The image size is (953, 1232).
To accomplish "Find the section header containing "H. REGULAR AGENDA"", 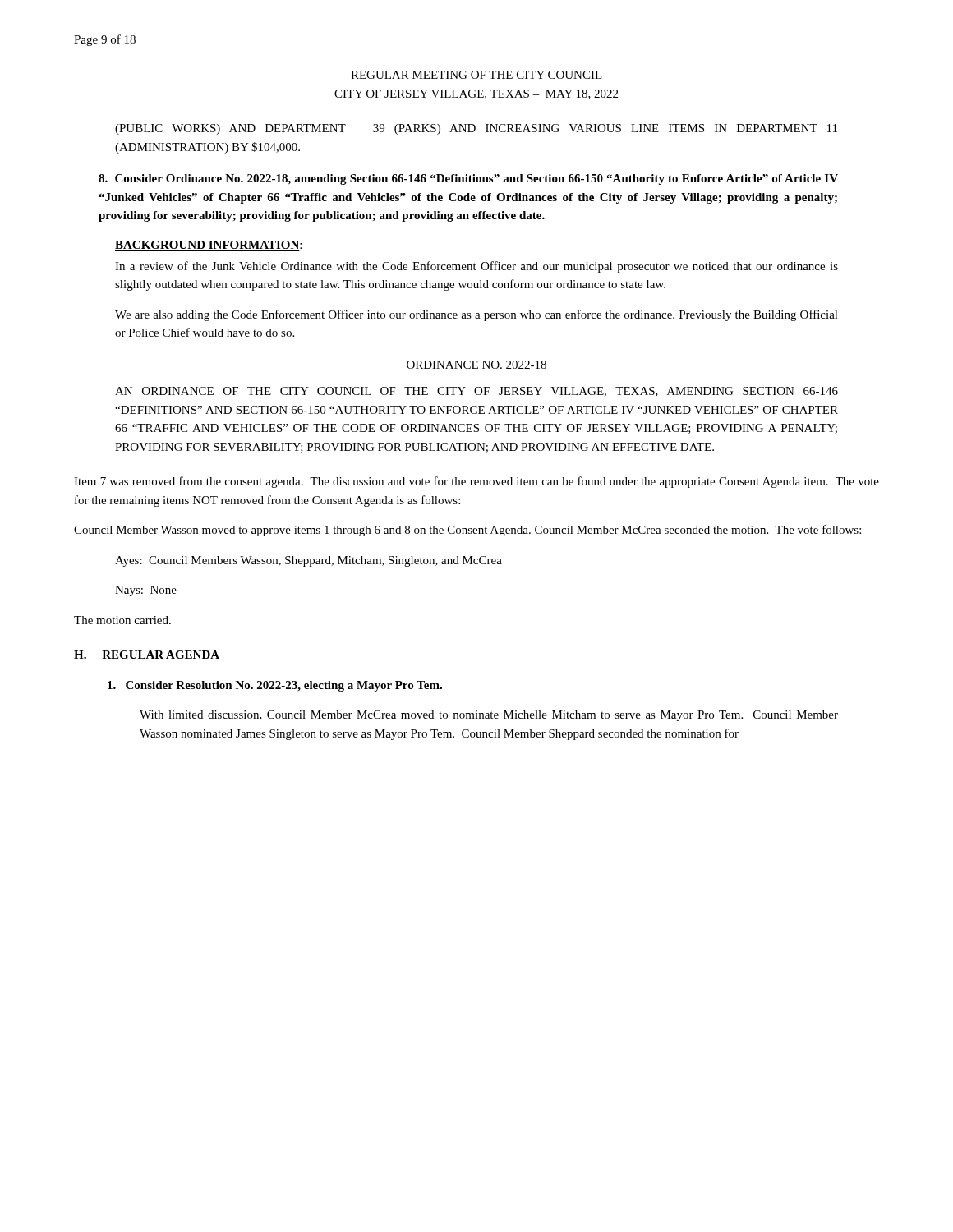I will tap(147, 655).
